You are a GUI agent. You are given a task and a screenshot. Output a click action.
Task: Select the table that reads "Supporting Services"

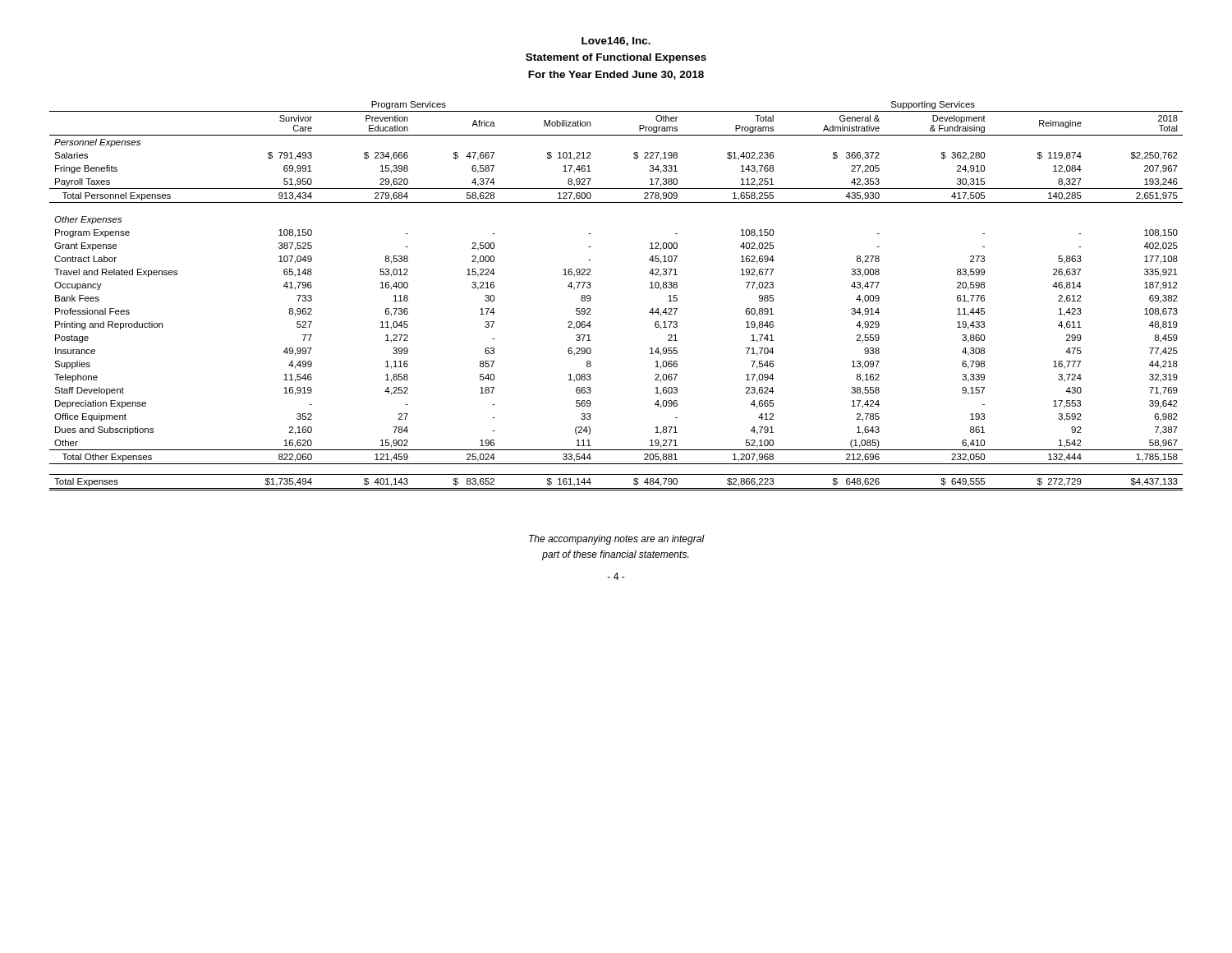(616, 294)
